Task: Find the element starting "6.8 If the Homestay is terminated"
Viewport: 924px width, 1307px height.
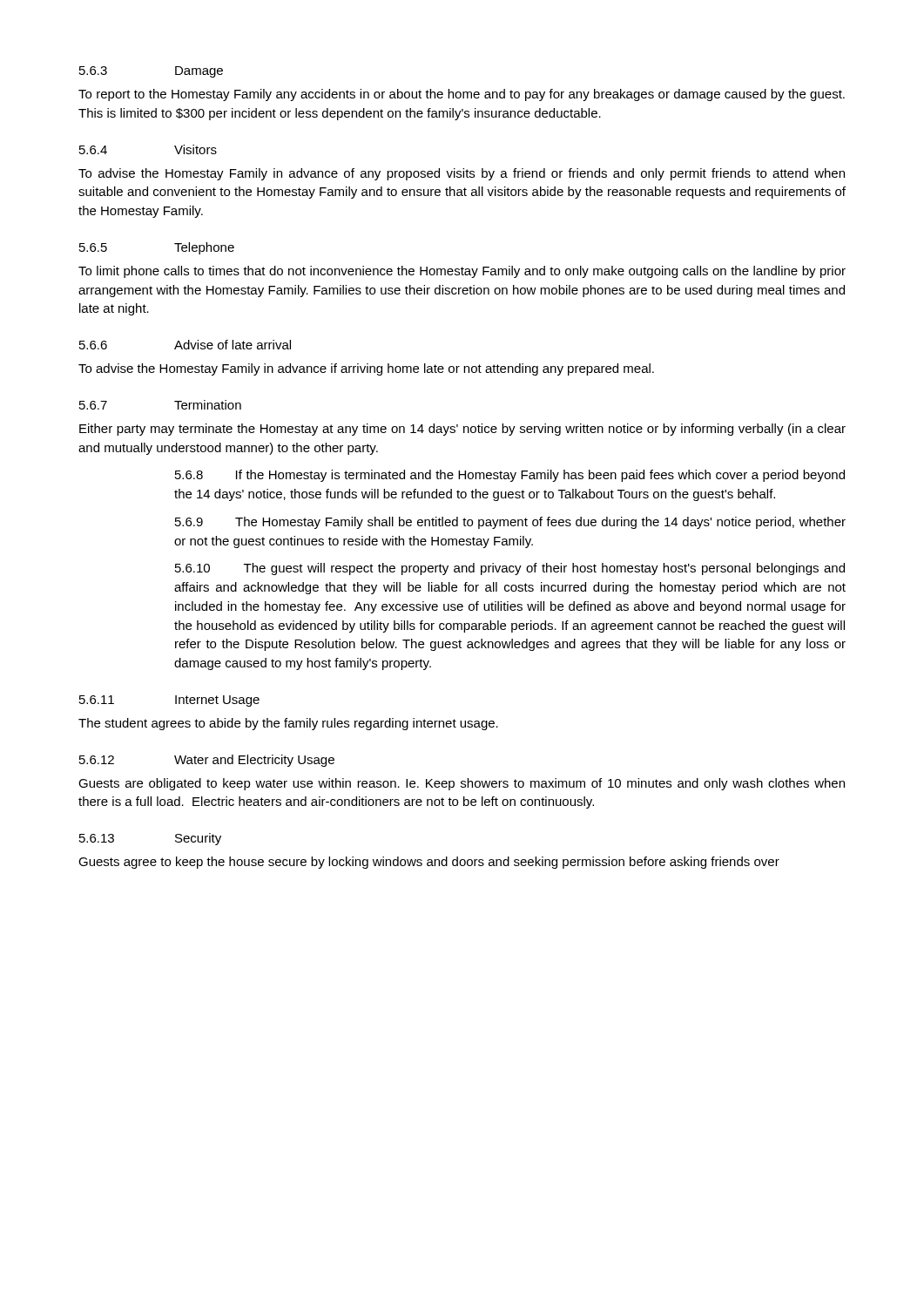Action: click(x=510, y=484)
